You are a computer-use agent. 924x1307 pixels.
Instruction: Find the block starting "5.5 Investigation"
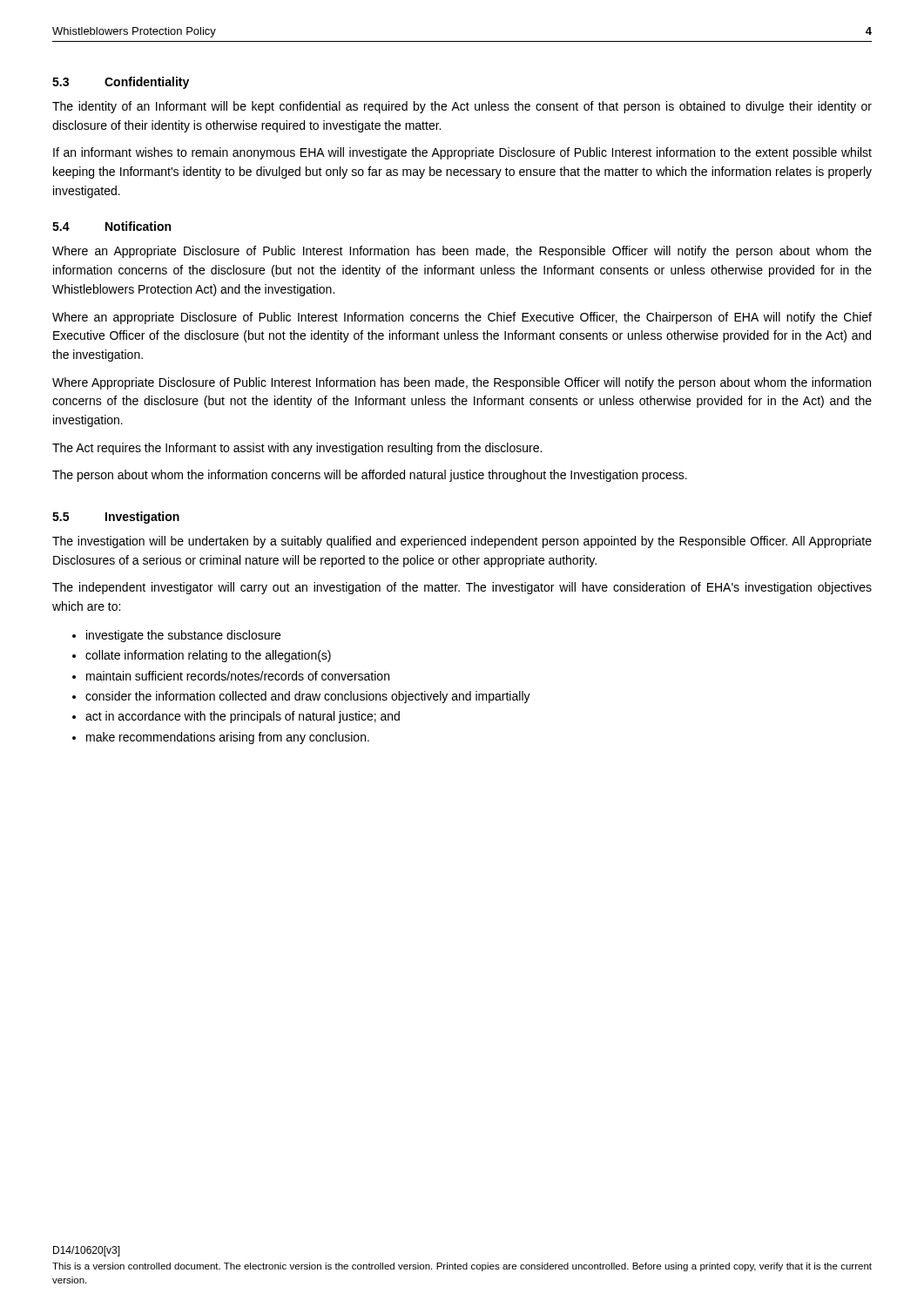[116, 517]
